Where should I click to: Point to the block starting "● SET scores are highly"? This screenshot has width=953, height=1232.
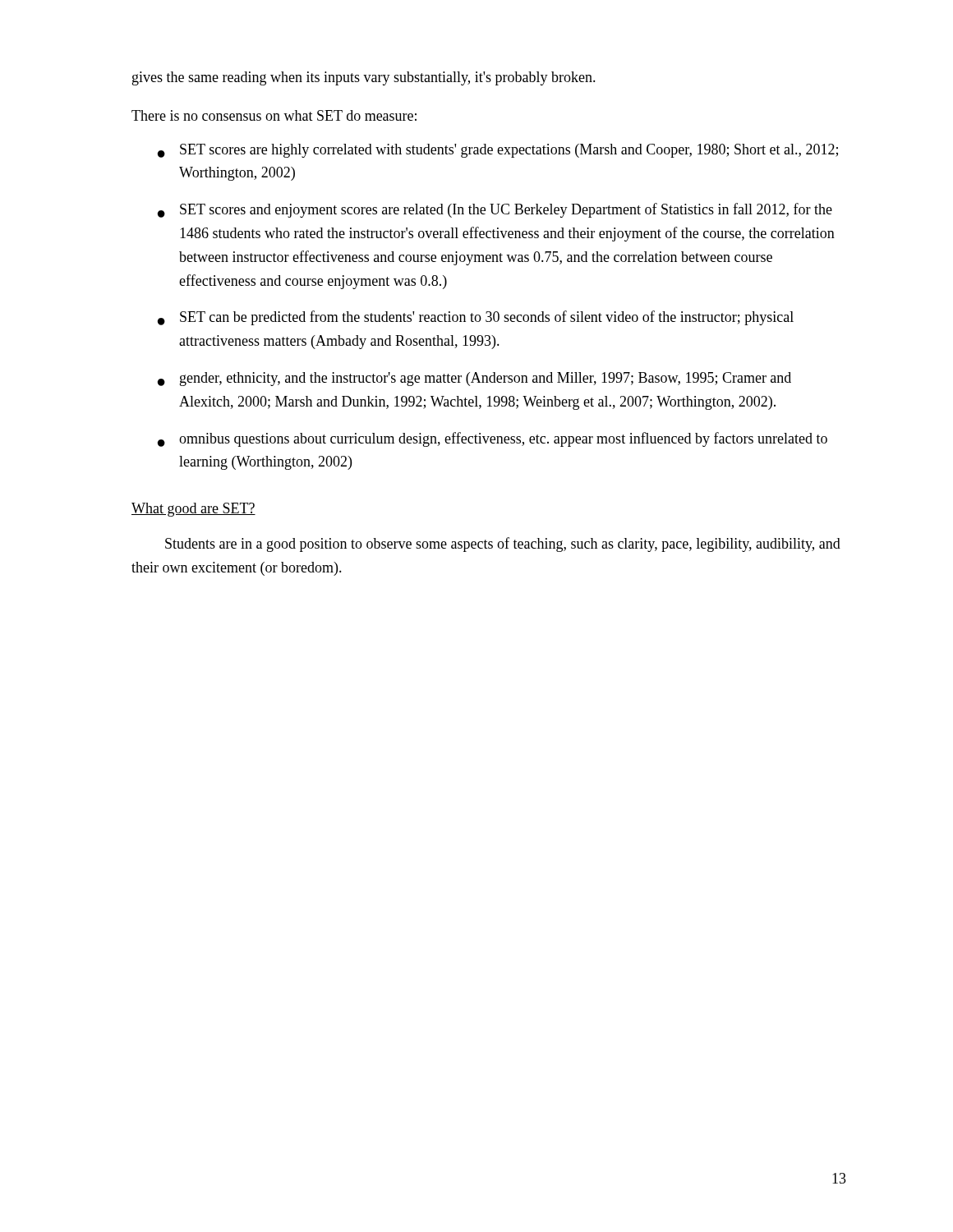click(501, 161)
